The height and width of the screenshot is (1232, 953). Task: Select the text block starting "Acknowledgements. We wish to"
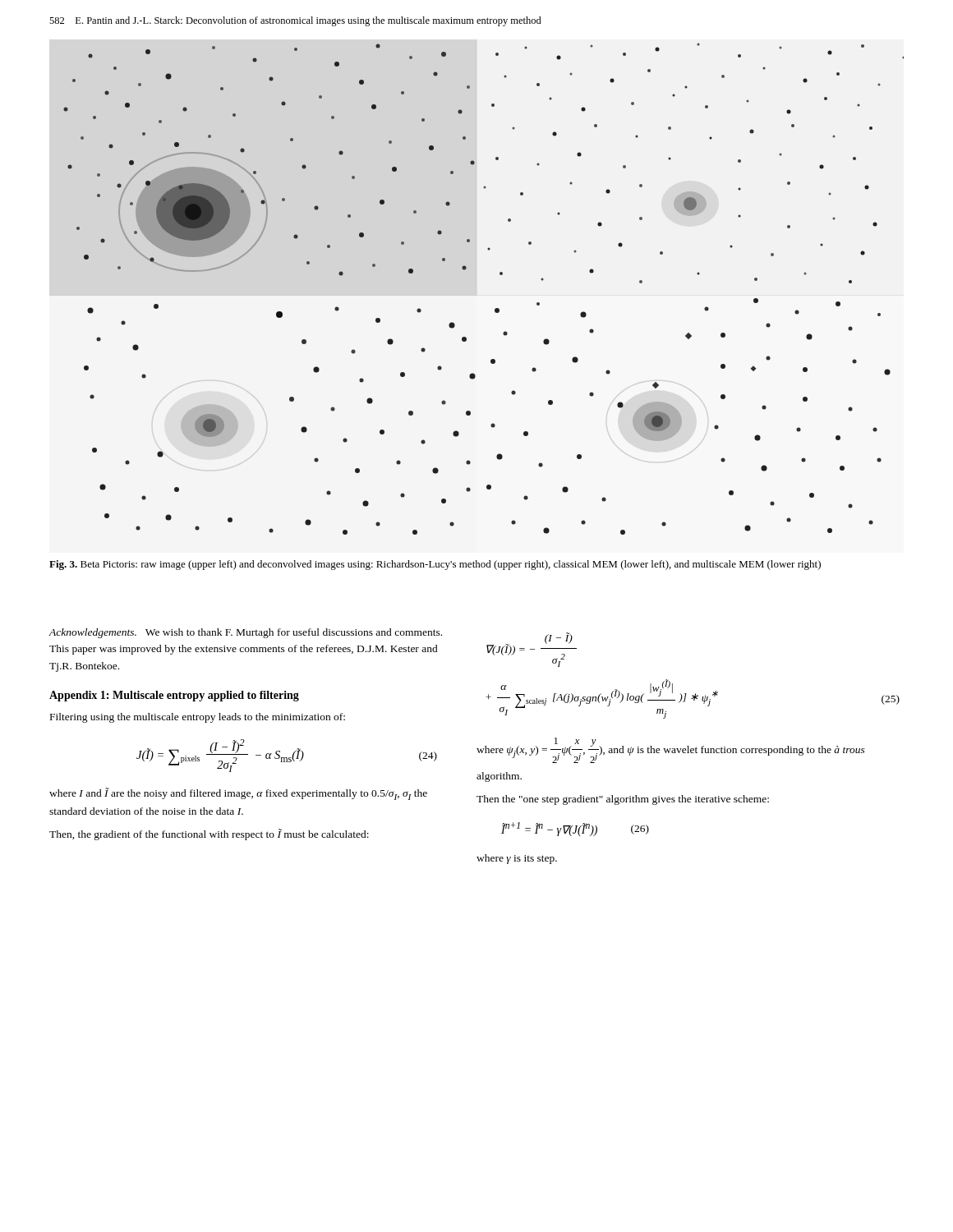point(246,649)
